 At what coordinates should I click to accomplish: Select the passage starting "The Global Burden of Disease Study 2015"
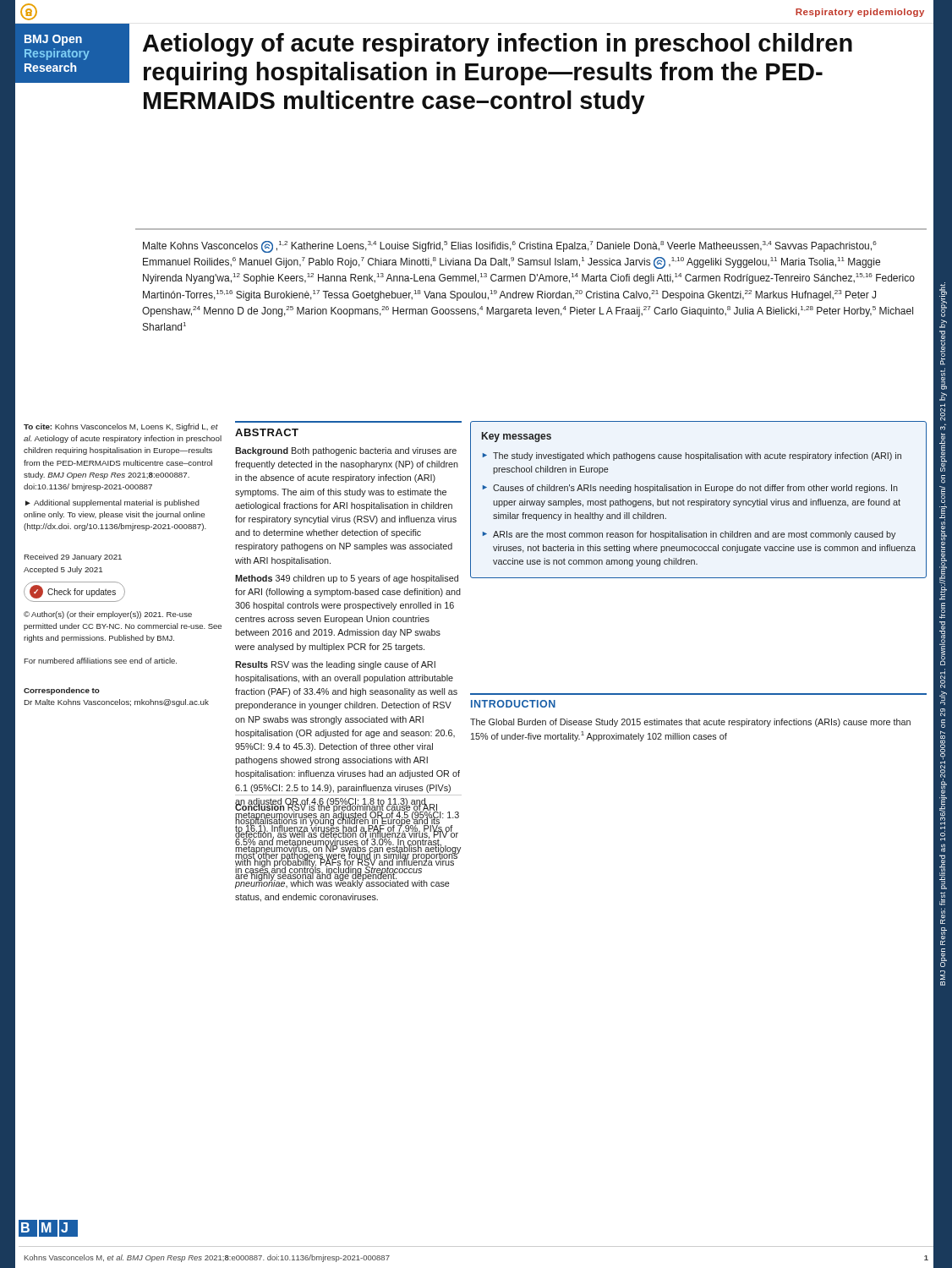[691, 729]
